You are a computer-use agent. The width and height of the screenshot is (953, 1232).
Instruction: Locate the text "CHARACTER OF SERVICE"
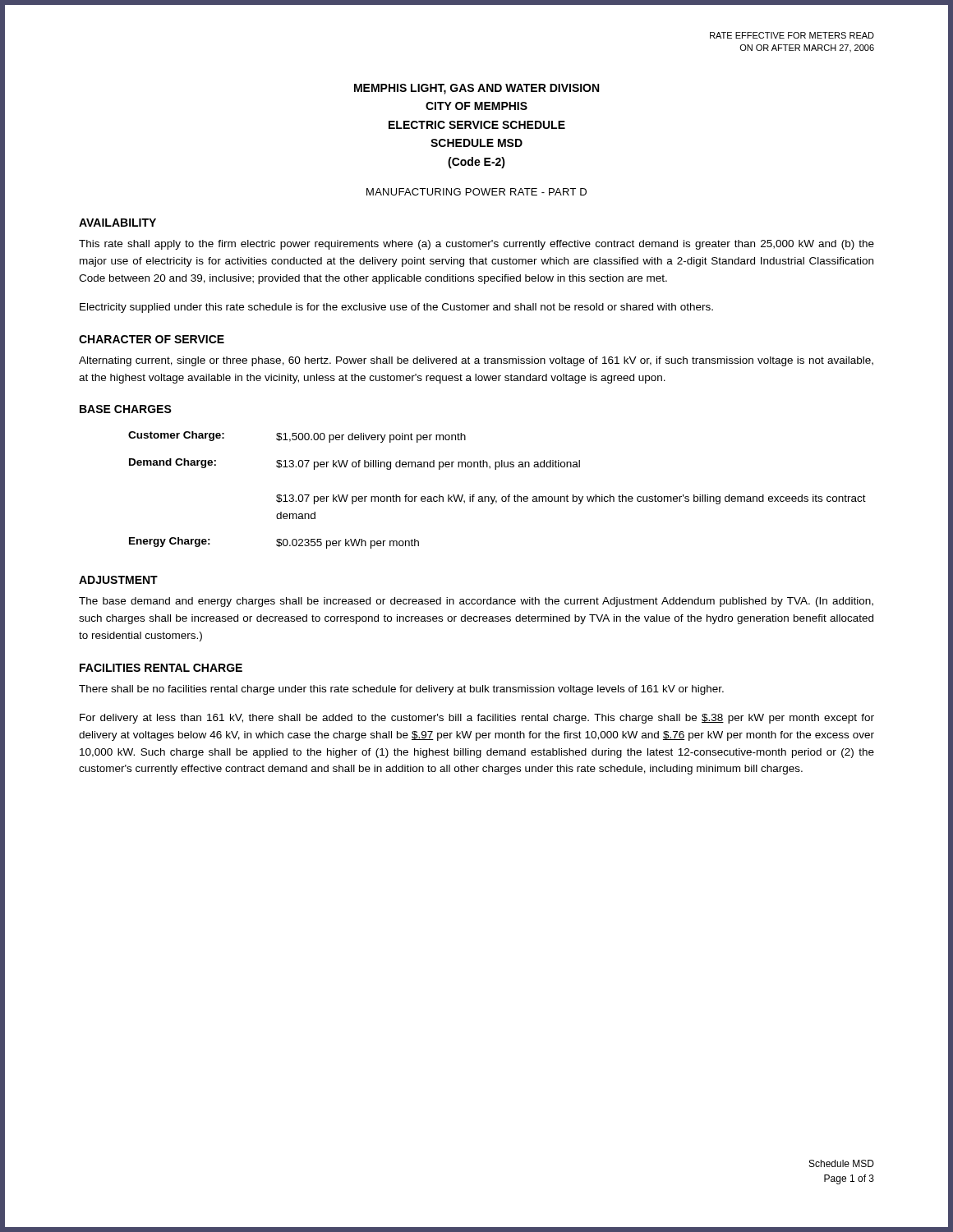[152, 339]
